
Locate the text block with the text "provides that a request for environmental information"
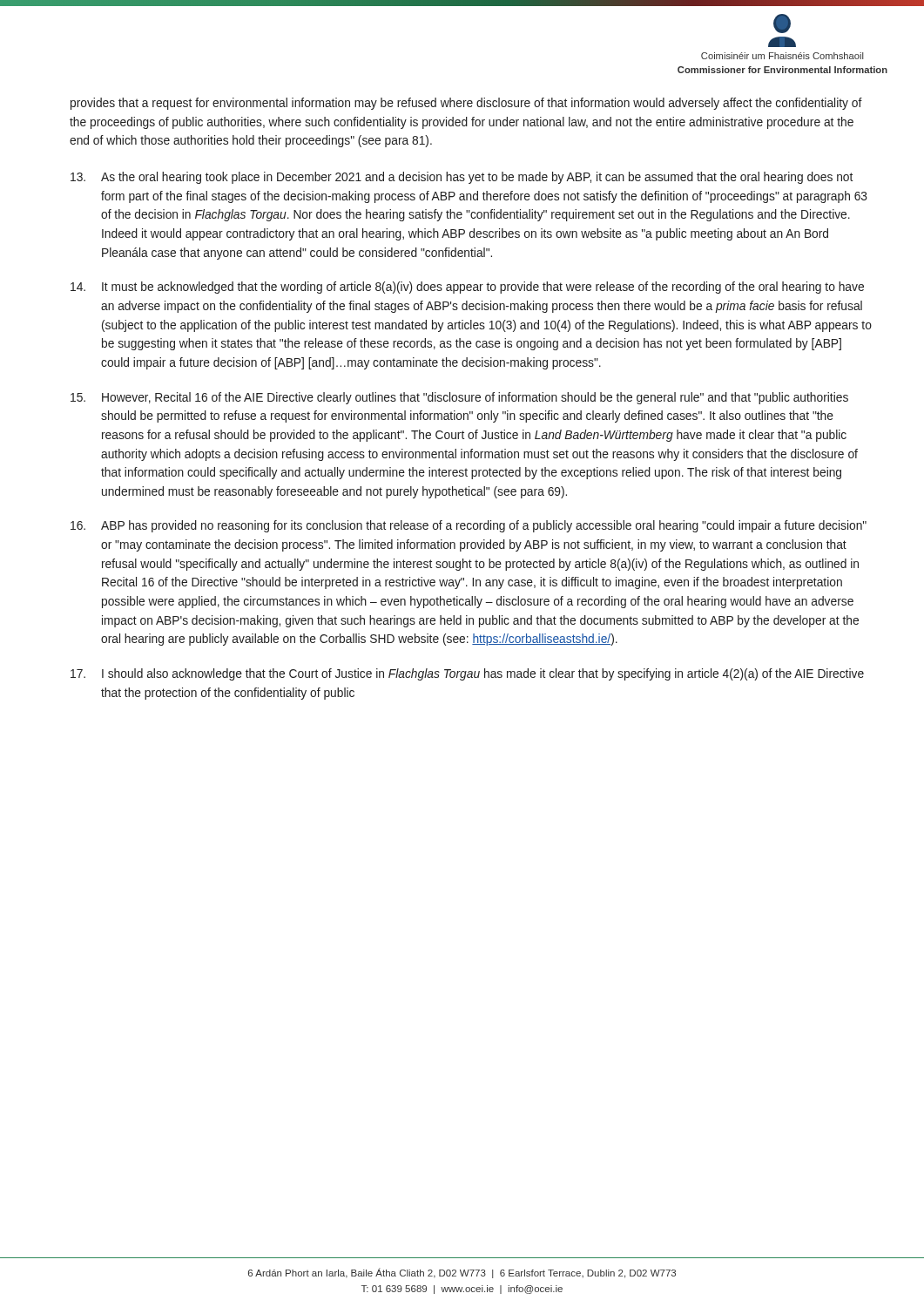[466, 122]
